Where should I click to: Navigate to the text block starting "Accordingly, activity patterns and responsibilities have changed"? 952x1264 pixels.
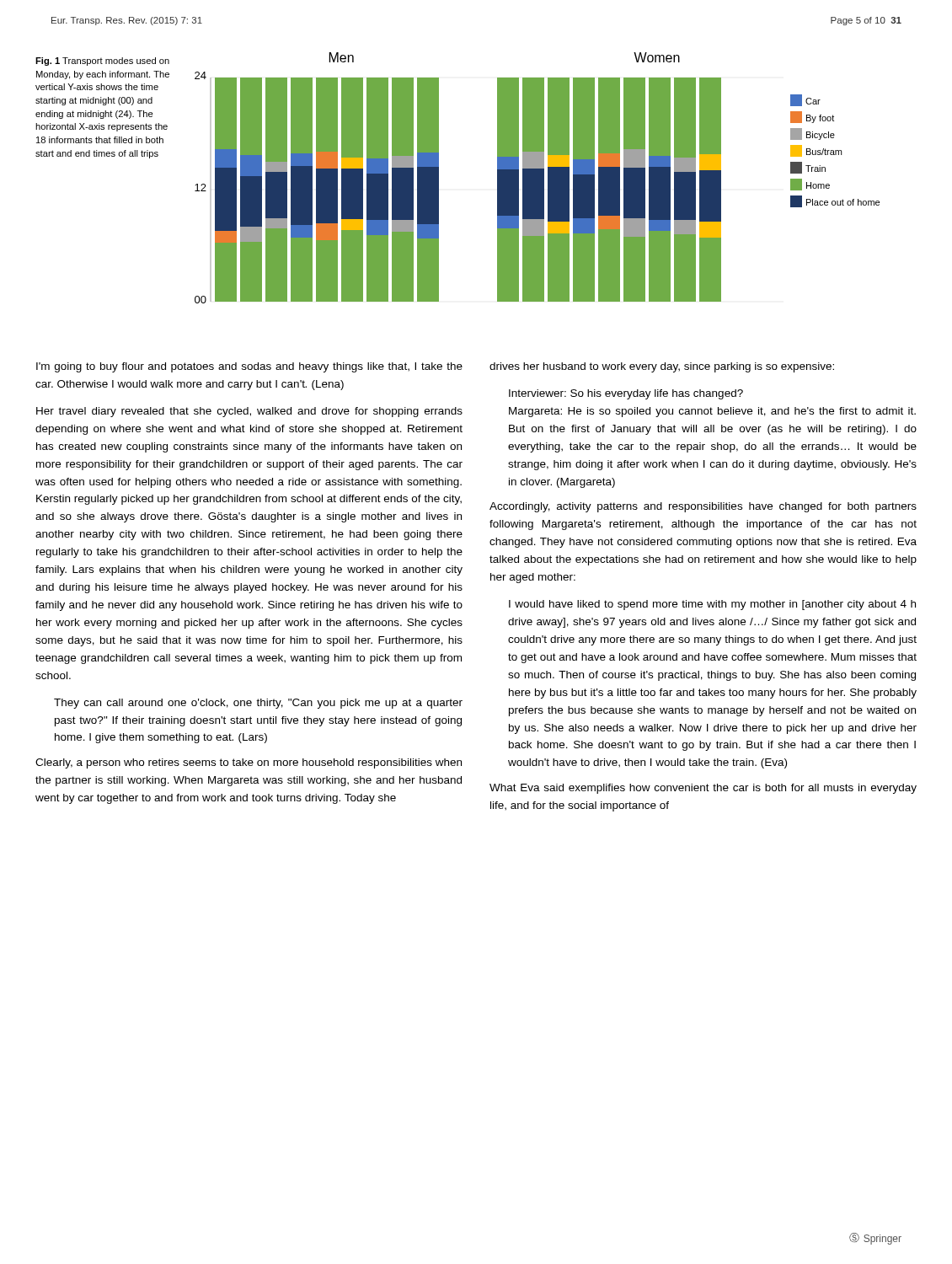(703, 542)
